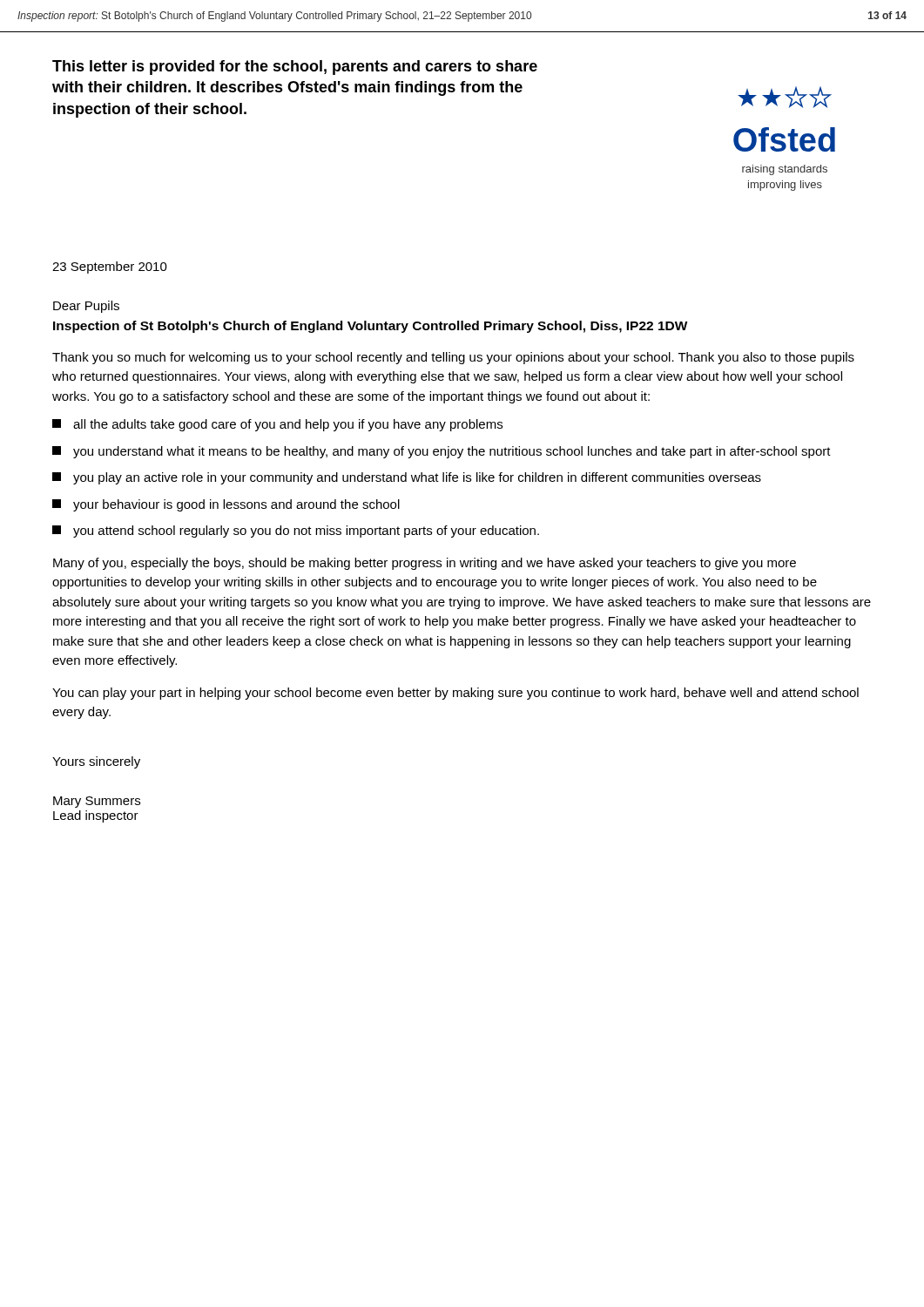This screenshot has height=1307, width=924.
Task: Click on the logo
Action: (x=785, y=146)
